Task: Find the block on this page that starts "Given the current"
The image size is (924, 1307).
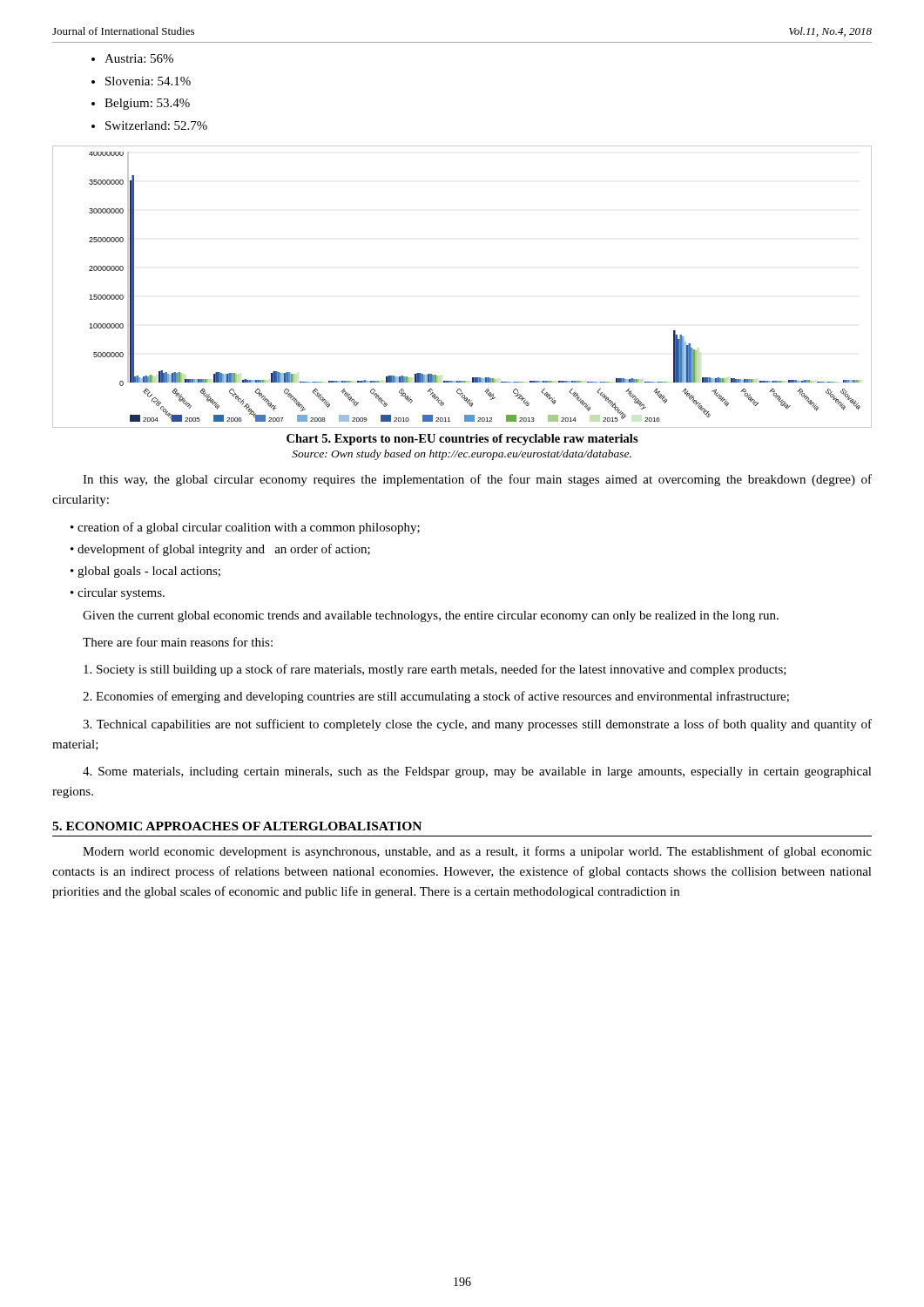Action: coord(431,615)
